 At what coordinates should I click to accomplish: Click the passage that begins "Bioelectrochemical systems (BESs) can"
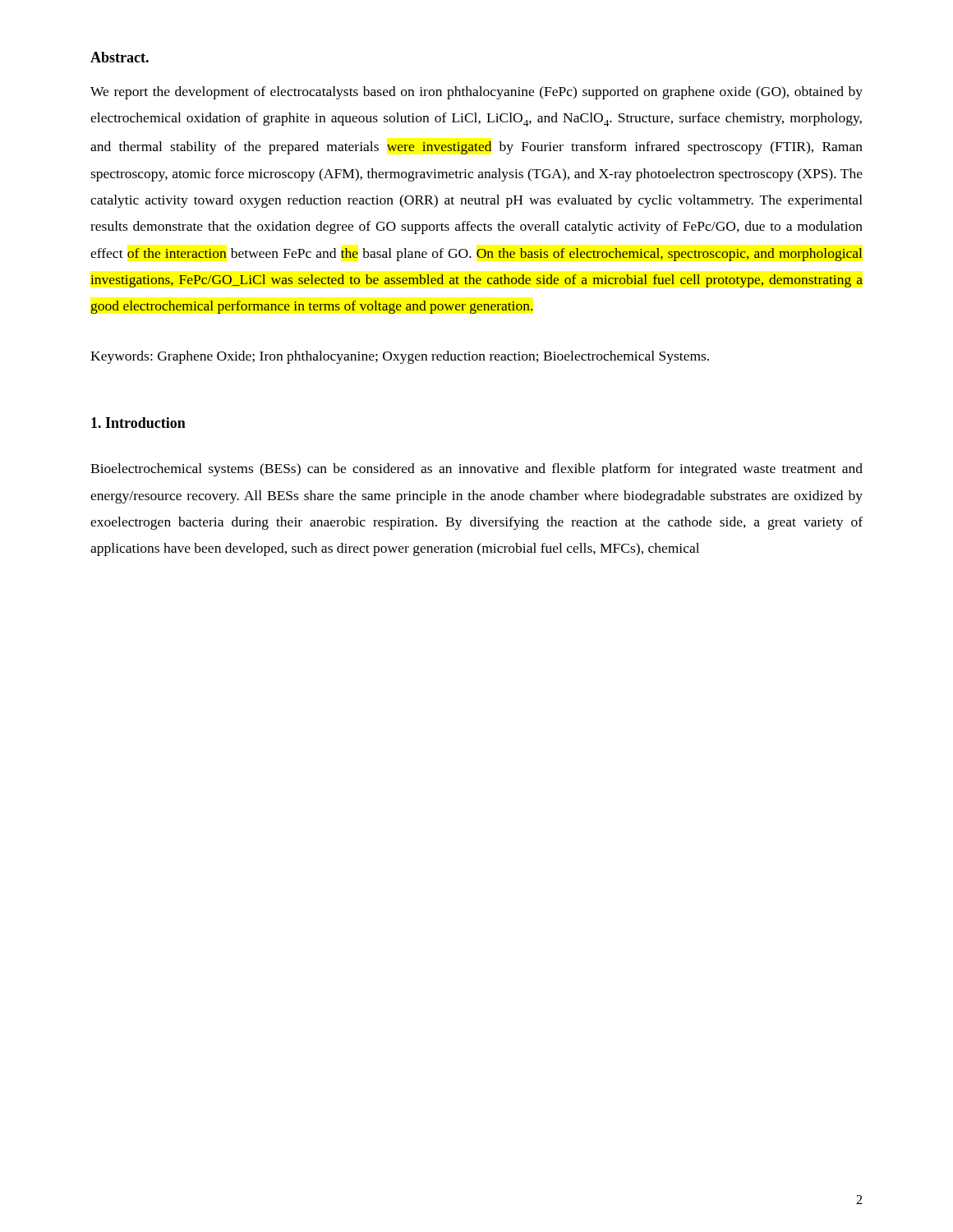476,508
